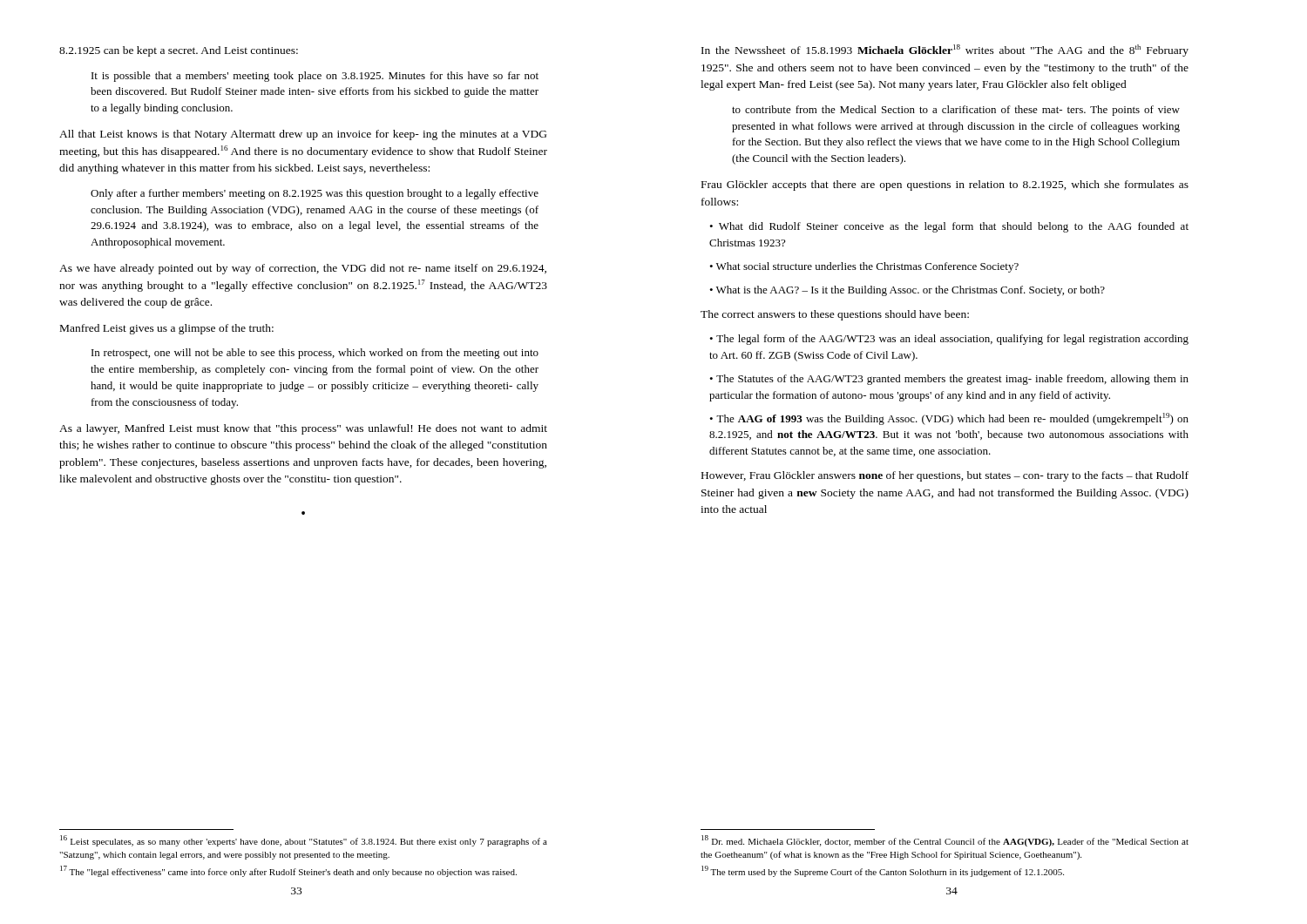The width and height of the screenshot is (1307, 924).
Task: Point to the block beginning "• What social structure underlies"
Action: [x=864, y=266]
